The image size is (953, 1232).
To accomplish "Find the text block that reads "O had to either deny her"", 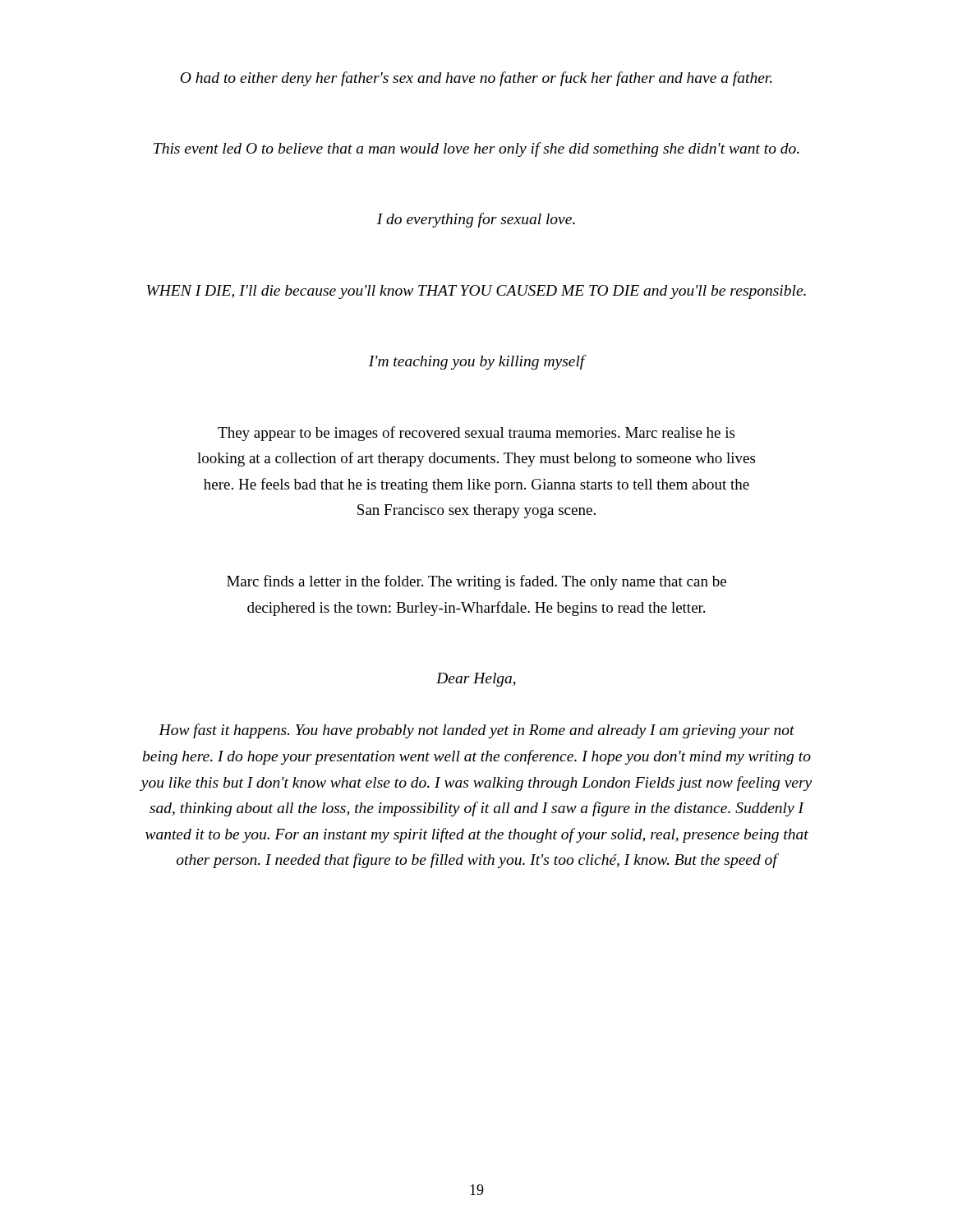I will coord(476,78).
